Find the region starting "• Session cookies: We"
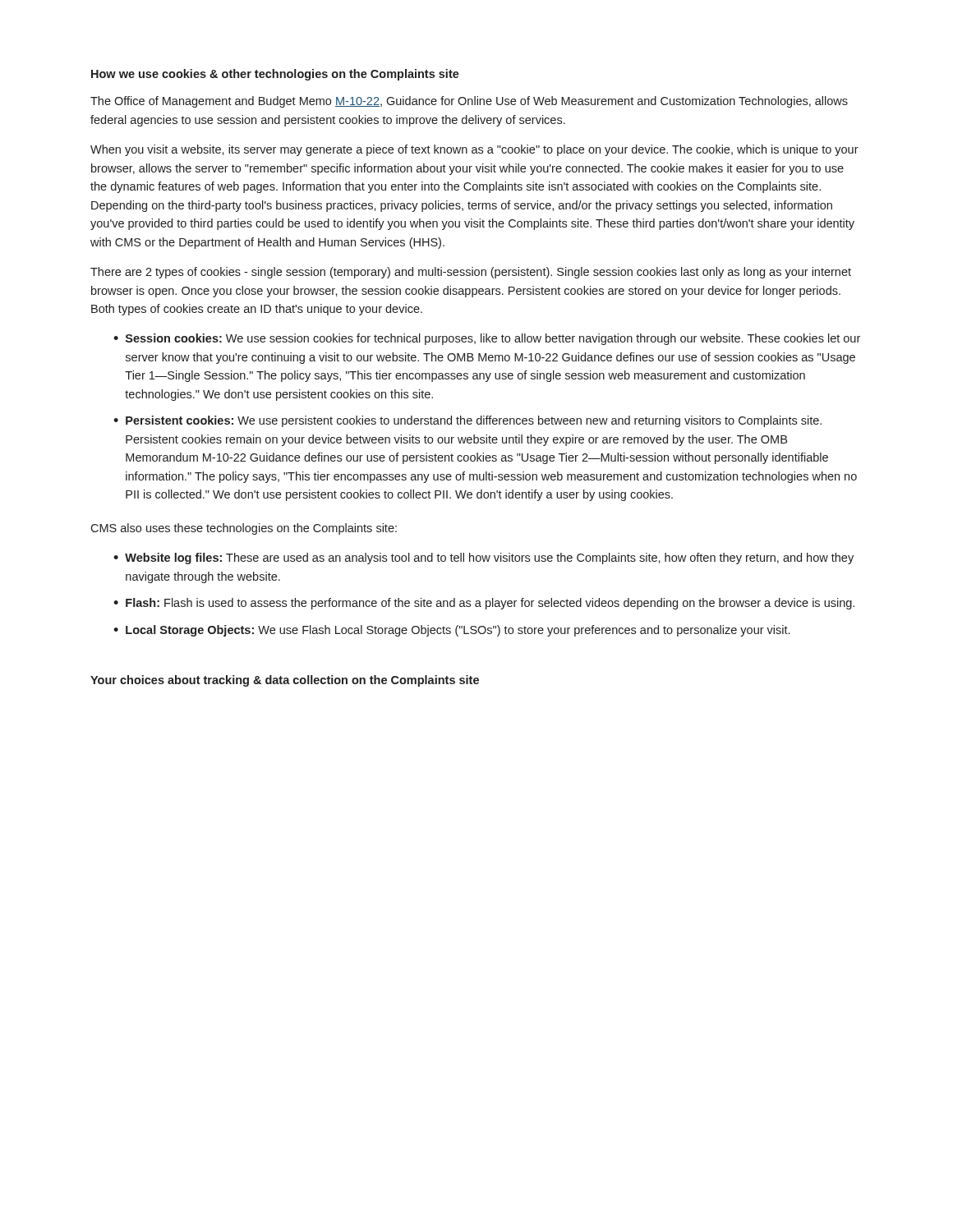Image resolution: width=953 pixels, height=1232 pixels. (x=488, y=367)
